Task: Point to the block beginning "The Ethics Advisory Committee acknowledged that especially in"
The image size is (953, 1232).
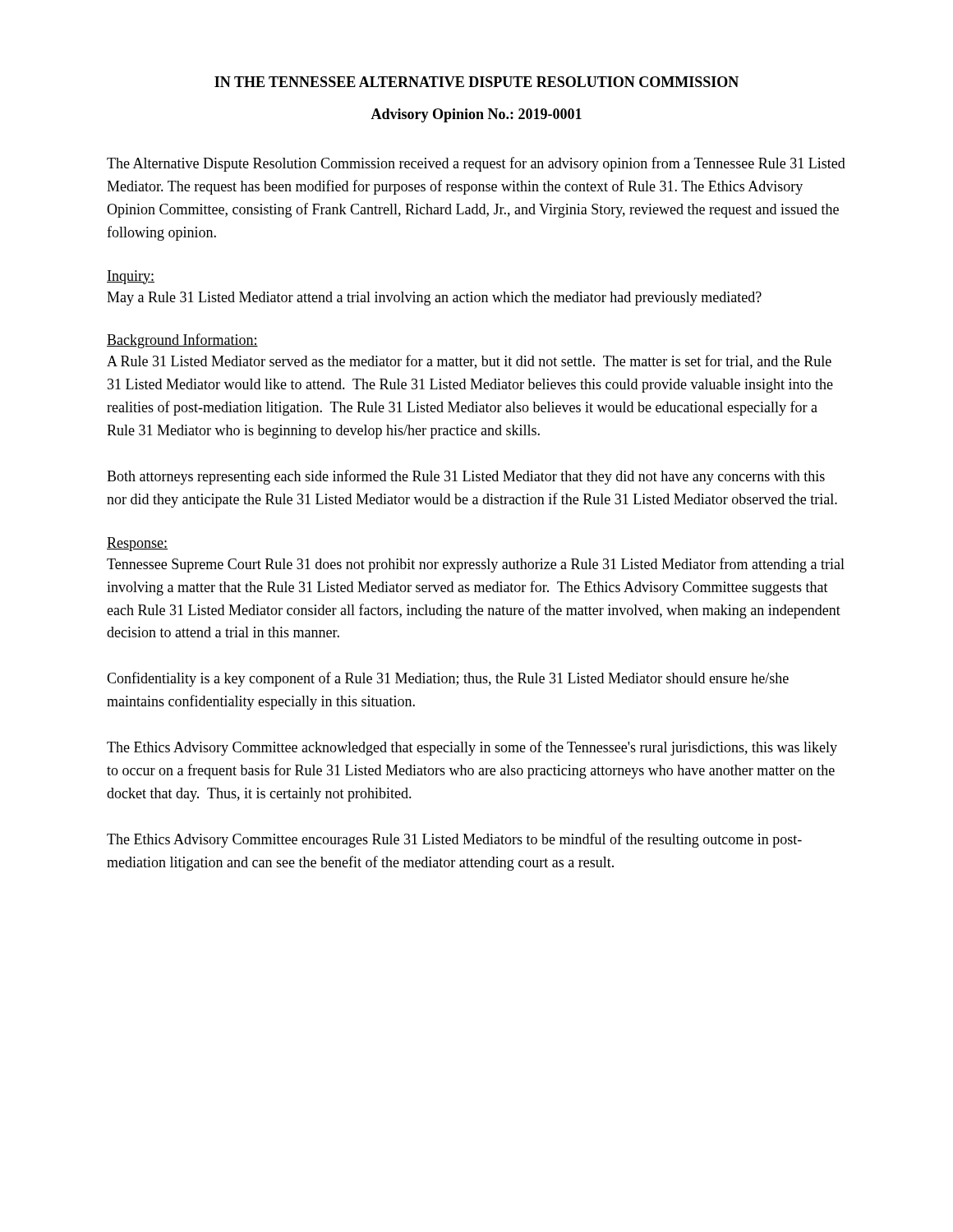Action: (x=472, y=770)
